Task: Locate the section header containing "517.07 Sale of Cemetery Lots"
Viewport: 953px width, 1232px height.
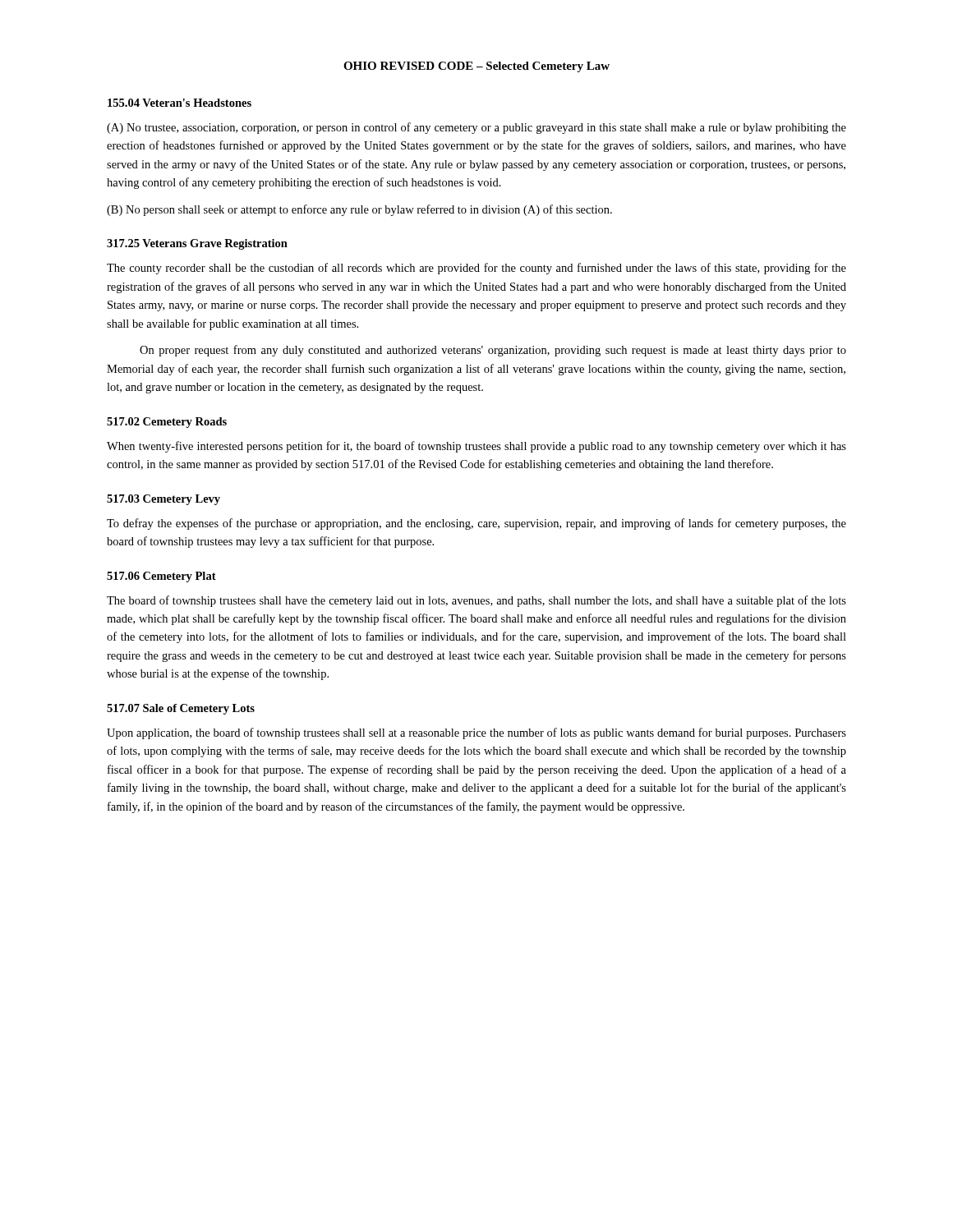Action: click(x=181, y=708)
